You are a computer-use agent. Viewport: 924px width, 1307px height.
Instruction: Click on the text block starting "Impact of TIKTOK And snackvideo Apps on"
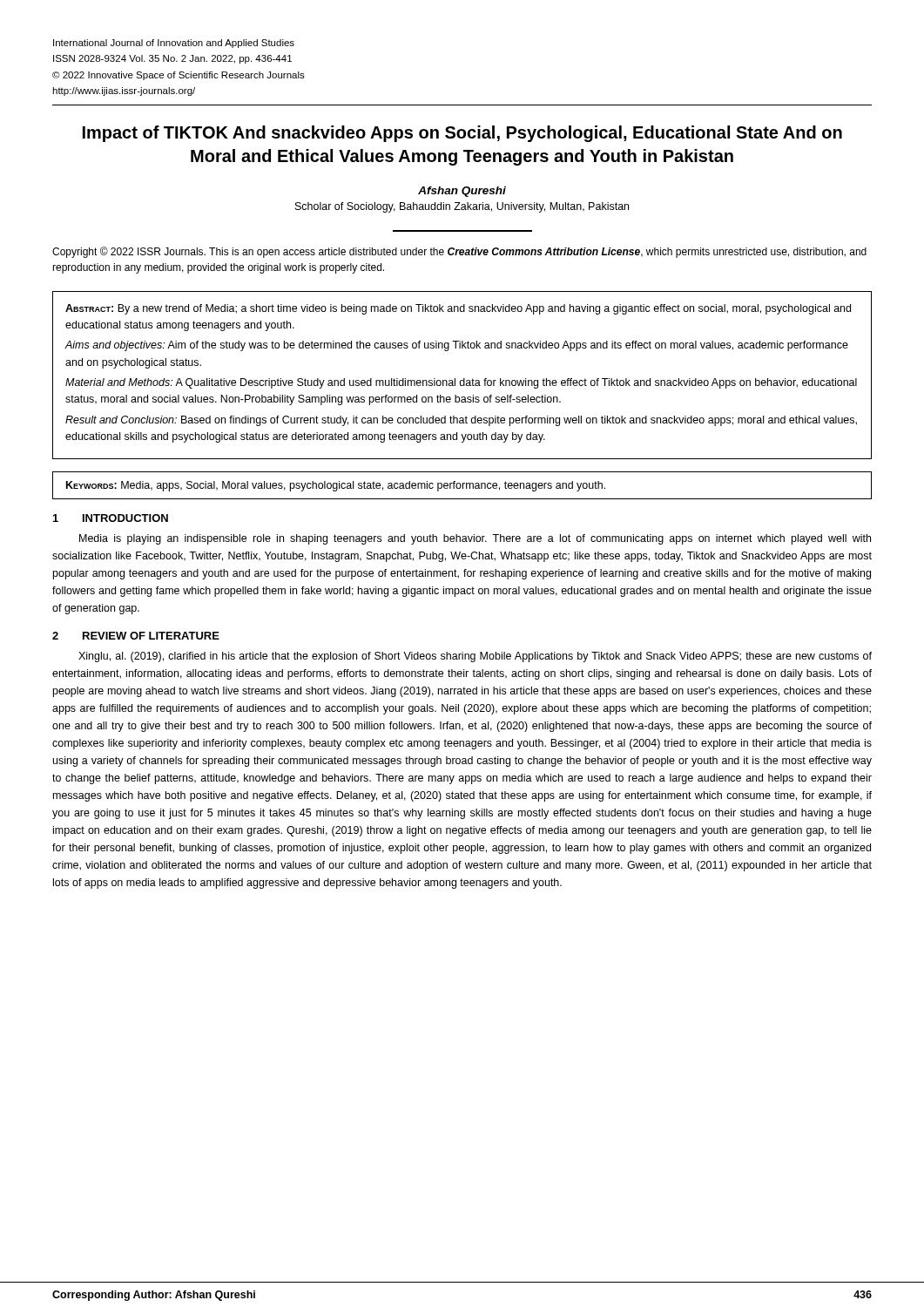click(x=462, y=144)
